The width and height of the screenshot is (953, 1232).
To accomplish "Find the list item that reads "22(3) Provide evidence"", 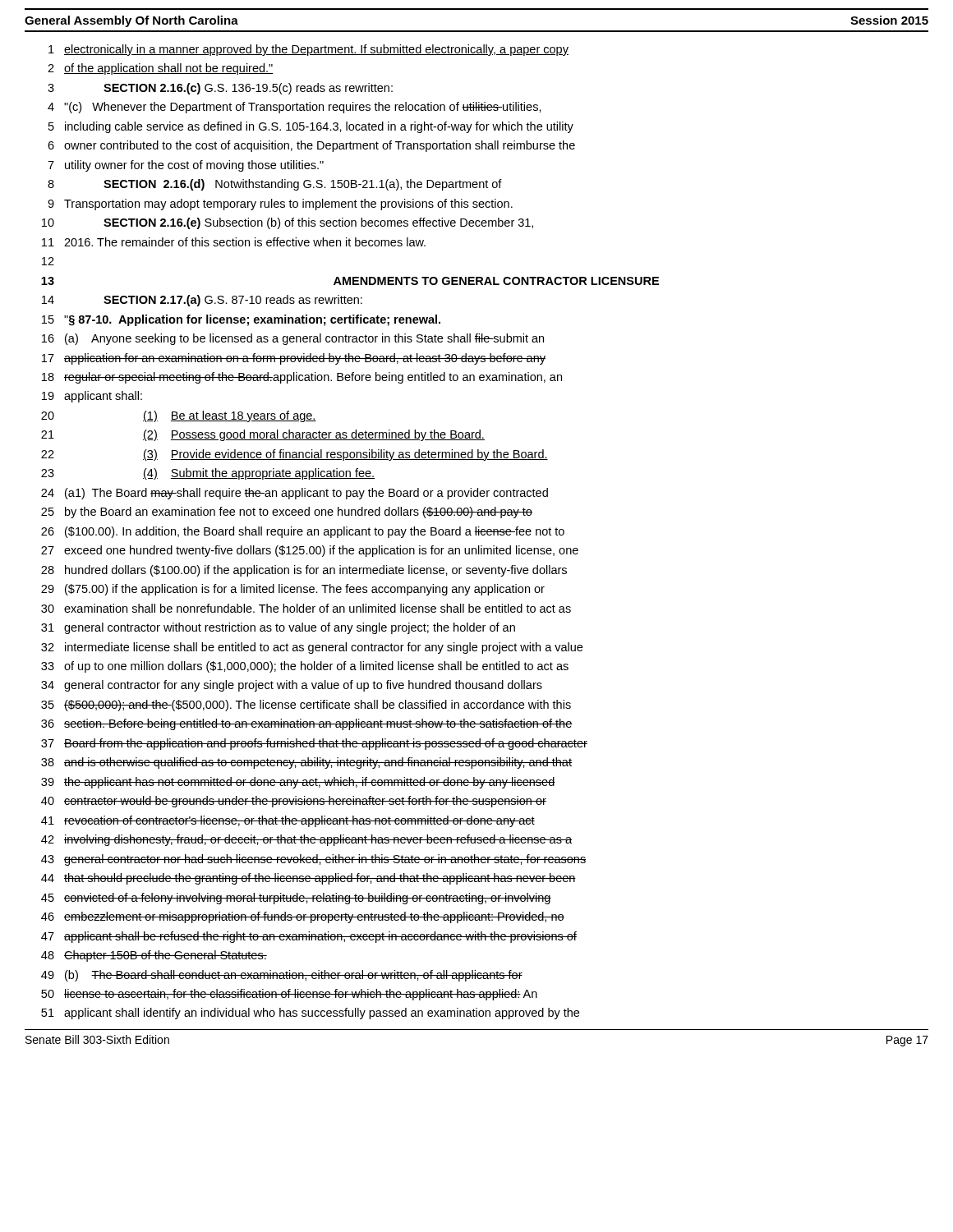I will [476, 454].
